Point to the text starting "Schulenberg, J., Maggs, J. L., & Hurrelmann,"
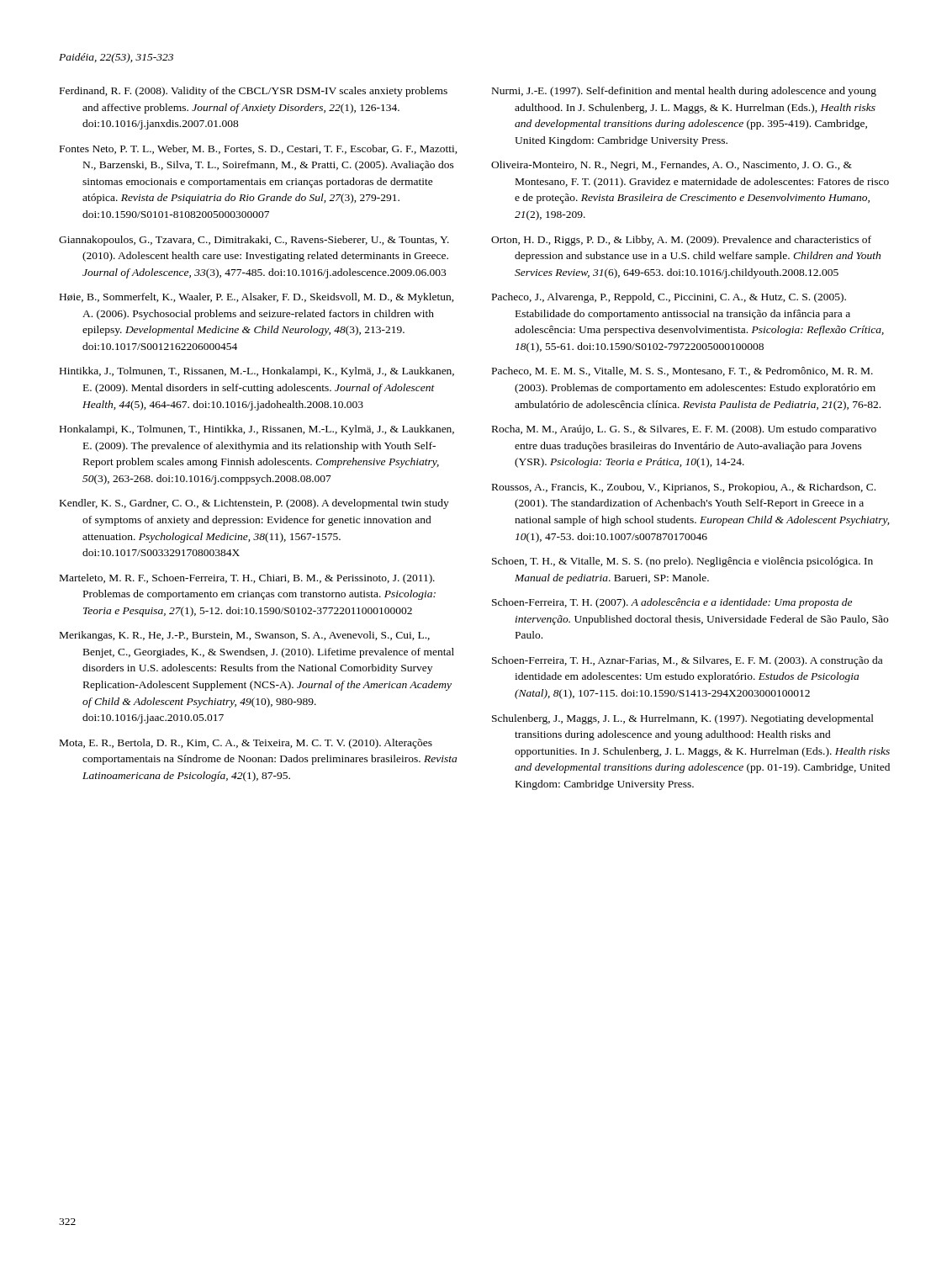This screenshot has height=1262, width=952. tap(691, 751)
